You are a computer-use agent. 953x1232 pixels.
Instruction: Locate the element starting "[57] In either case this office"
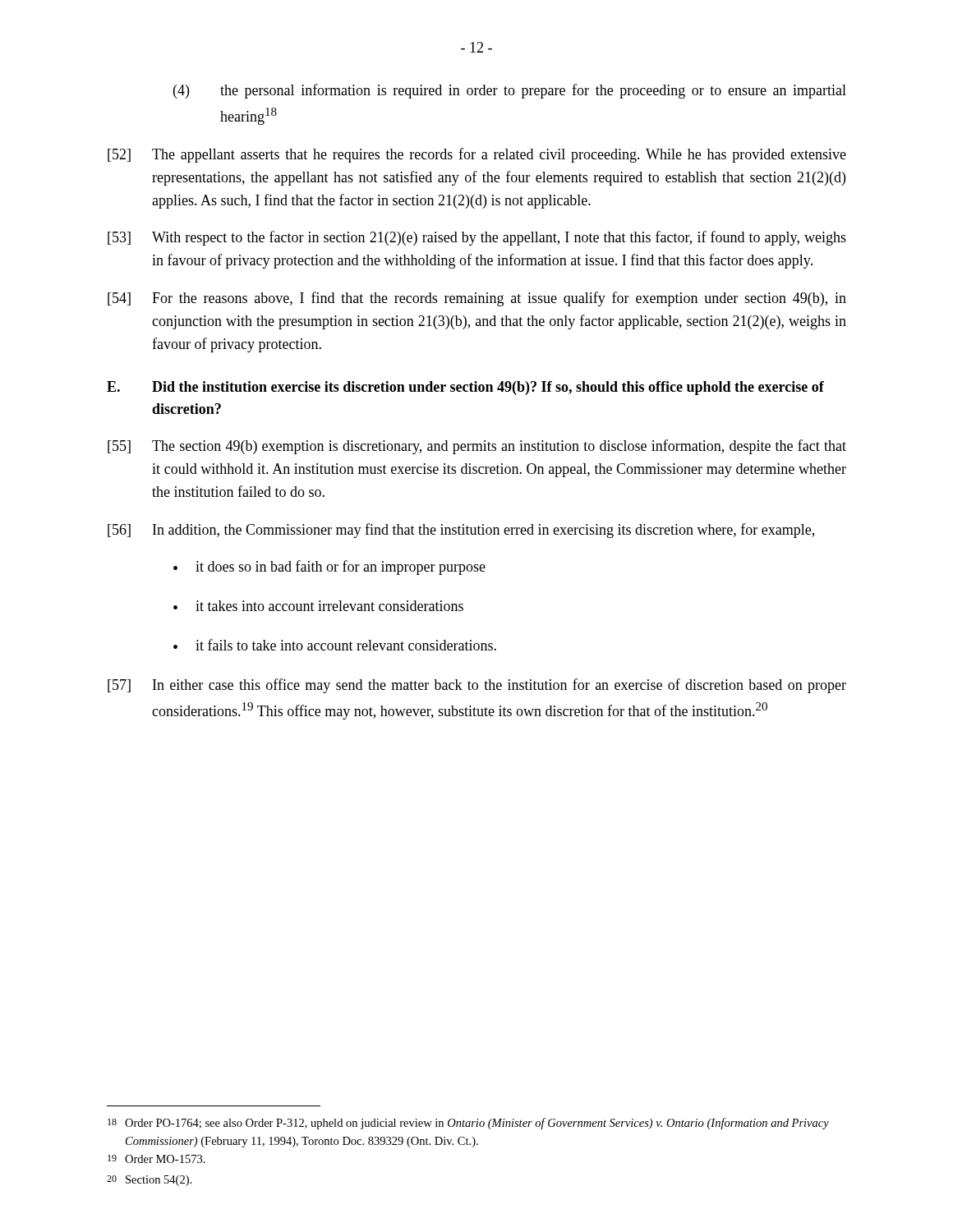point(476,699)
